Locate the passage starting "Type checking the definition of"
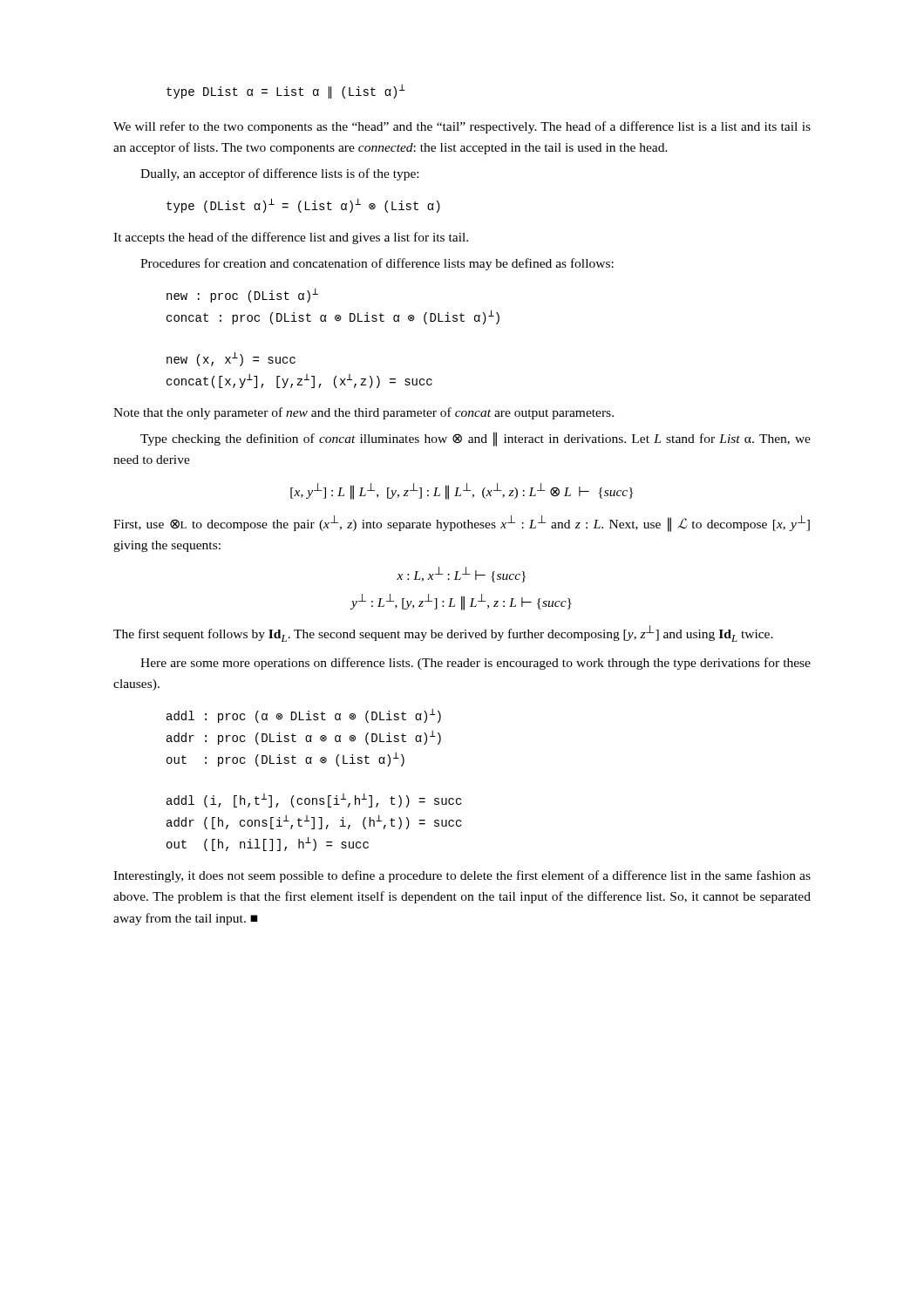The height and width of the screenshot is (1308, 924). pos(462,448)
